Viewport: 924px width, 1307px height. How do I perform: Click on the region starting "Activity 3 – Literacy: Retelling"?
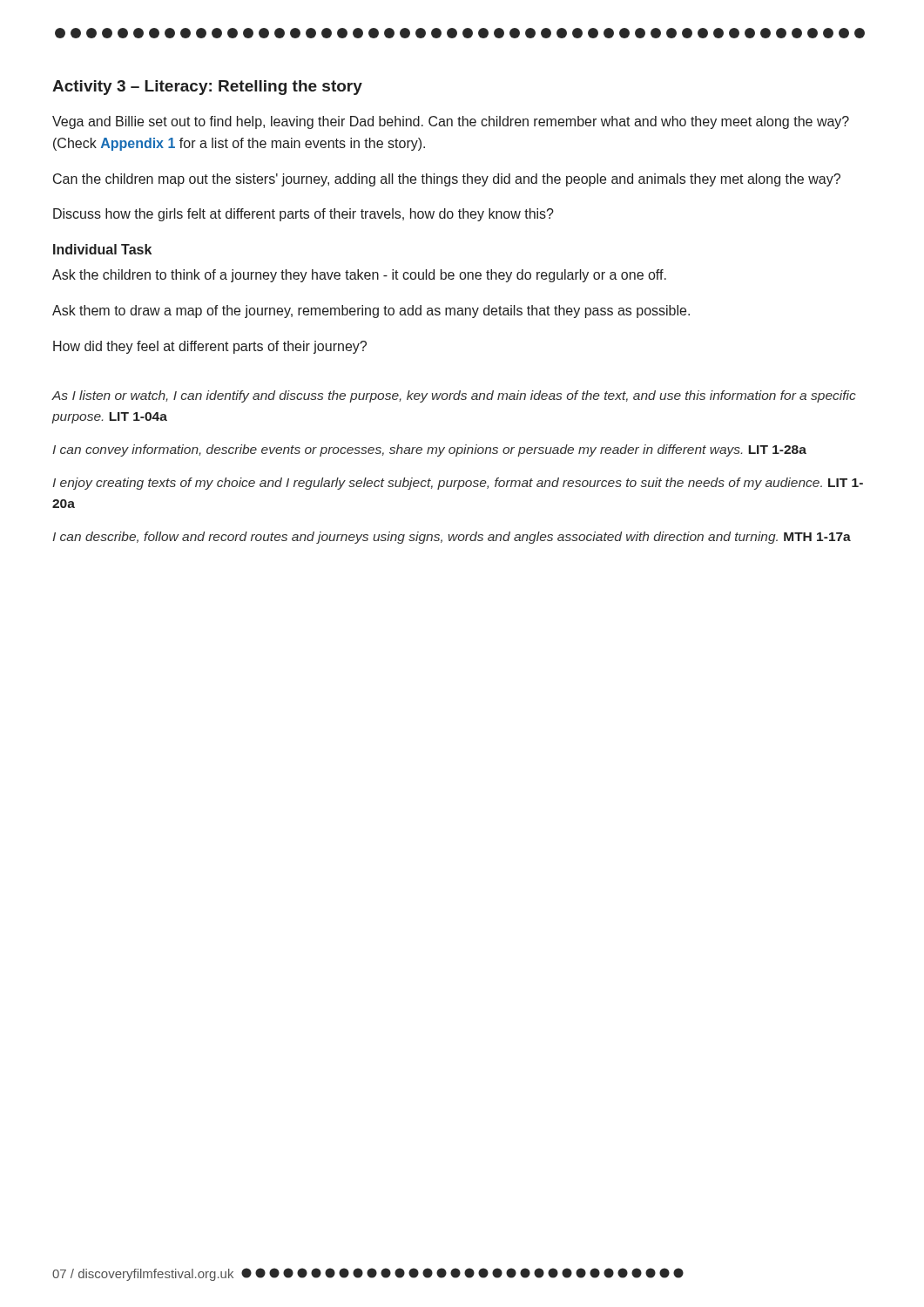click(207, 86)
